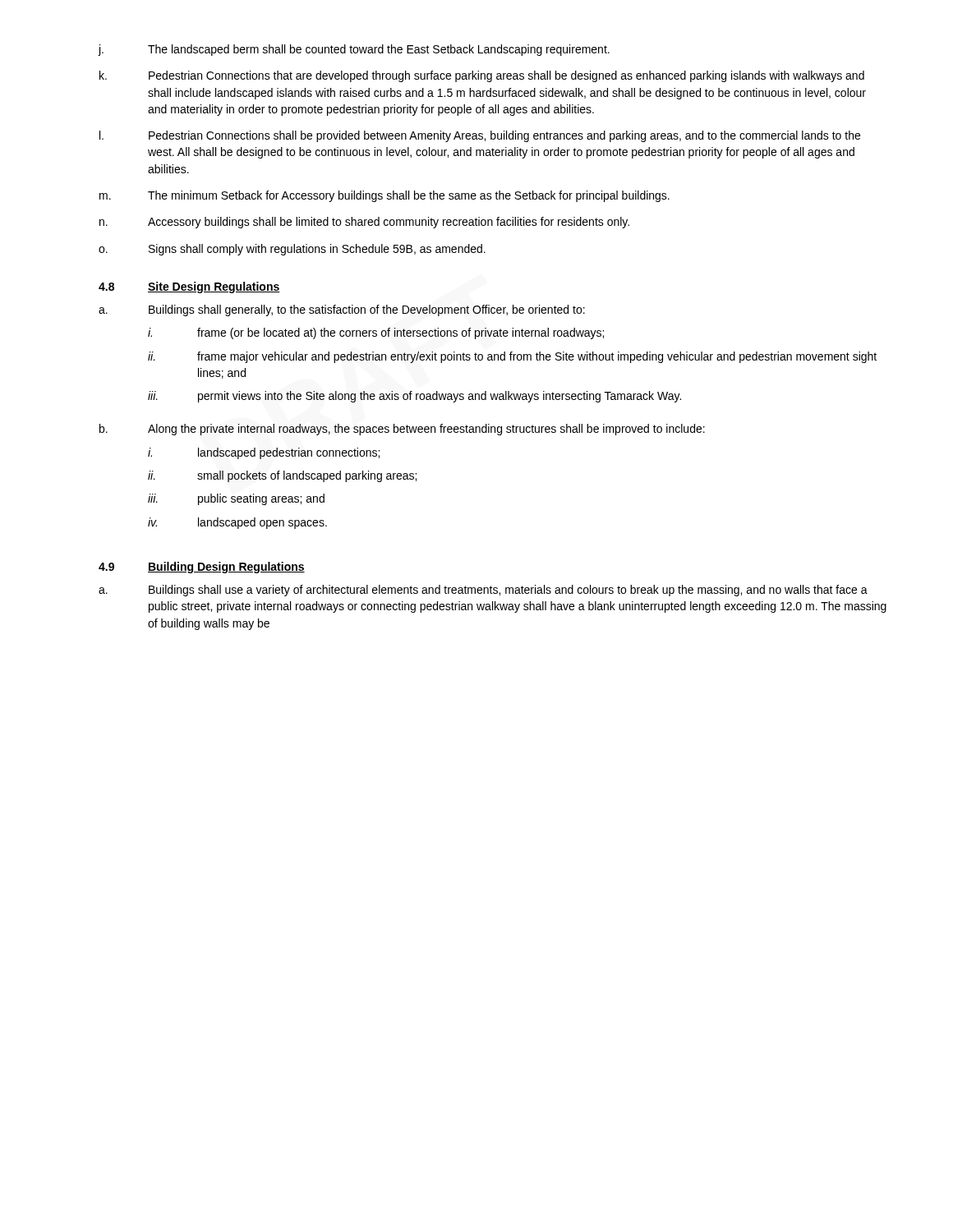Navigate to the element starting "4.8 Site Design"

[189, 287]
